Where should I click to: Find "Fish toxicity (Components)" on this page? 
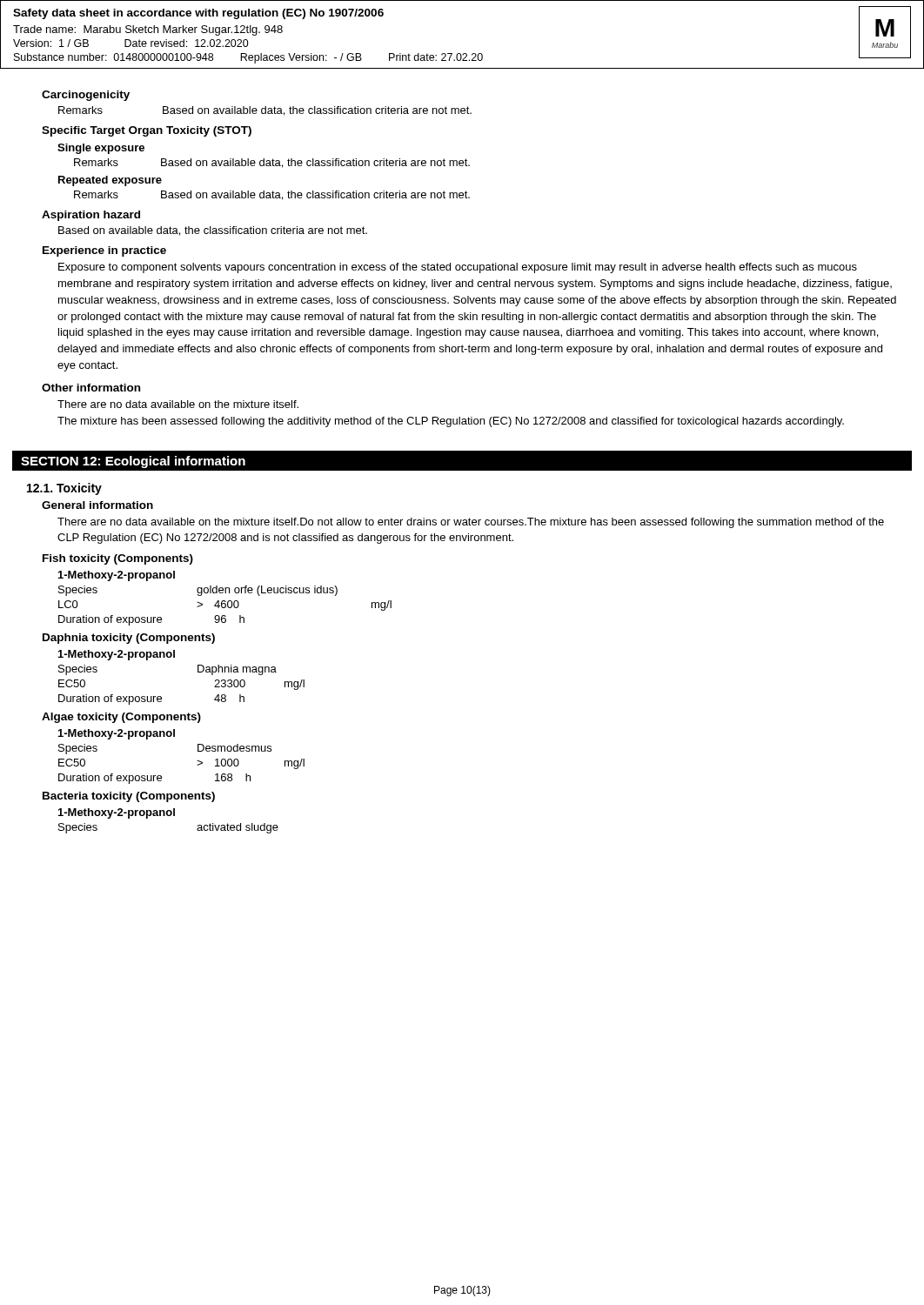pos(117,558)
